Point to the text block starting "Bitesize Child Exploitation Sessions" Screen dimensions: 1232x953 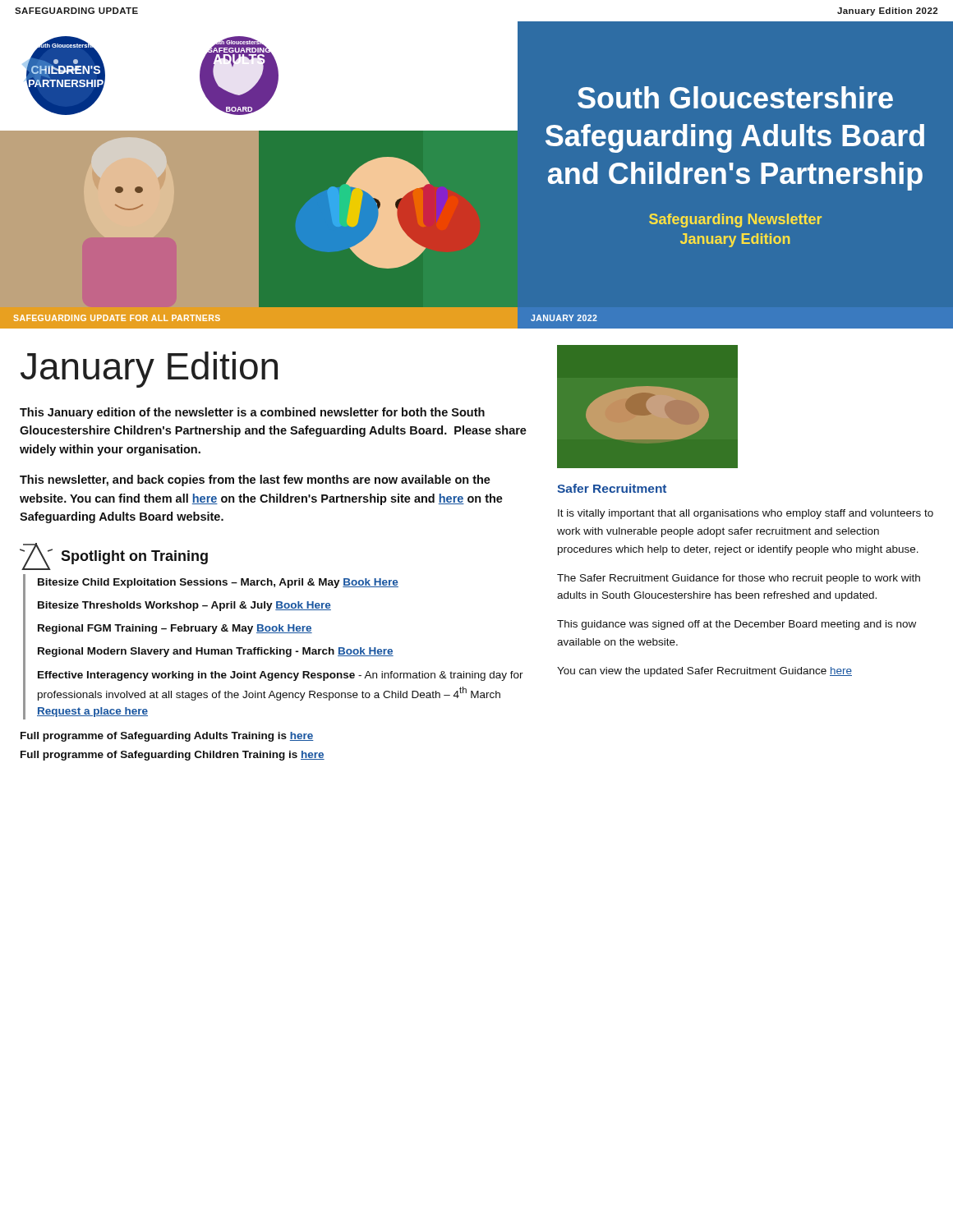pos(218,582)
